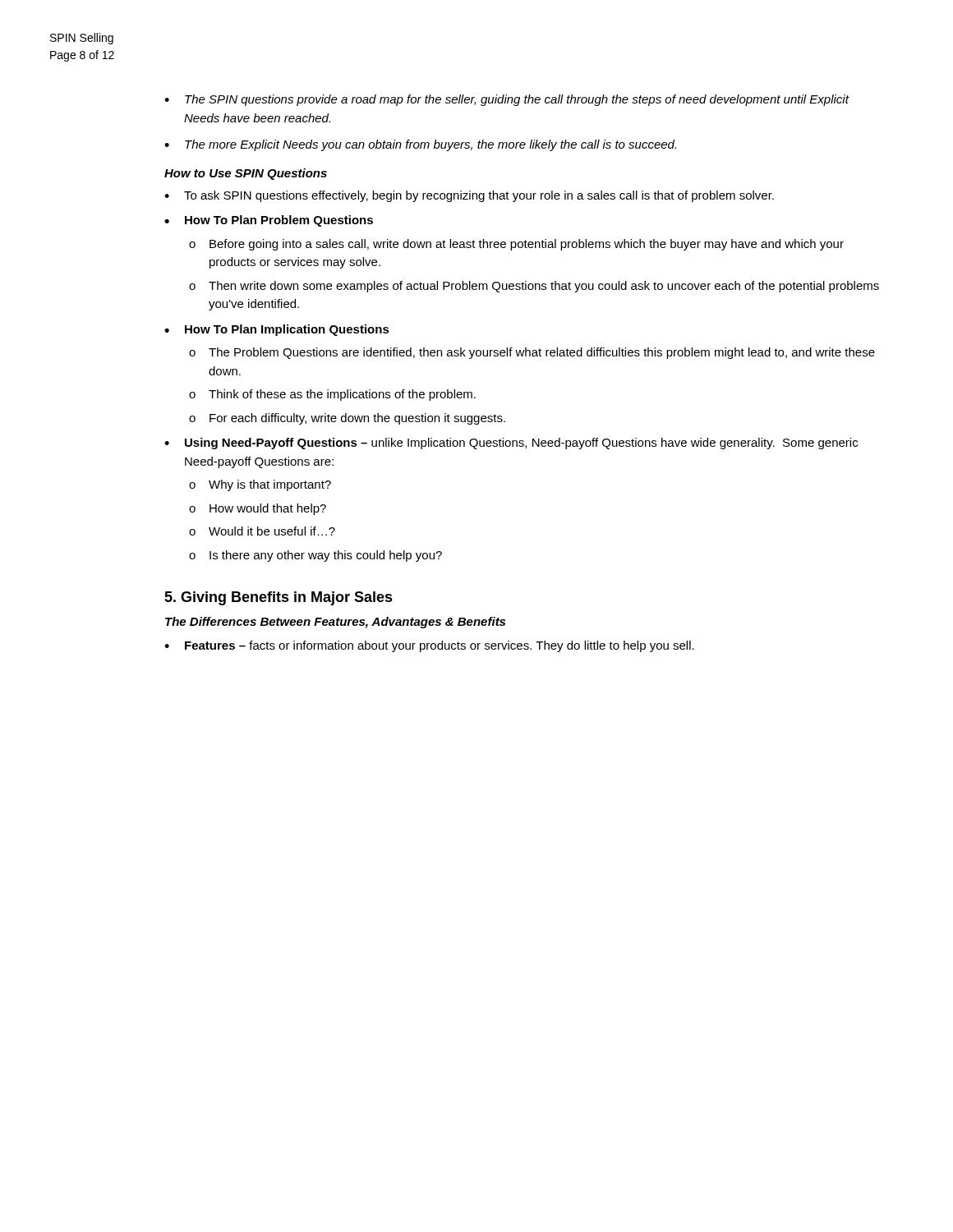Find "5. Giving Benefits in Major Sales" on this page
The height and width of the screenshot is (1232, 953).
279,597
